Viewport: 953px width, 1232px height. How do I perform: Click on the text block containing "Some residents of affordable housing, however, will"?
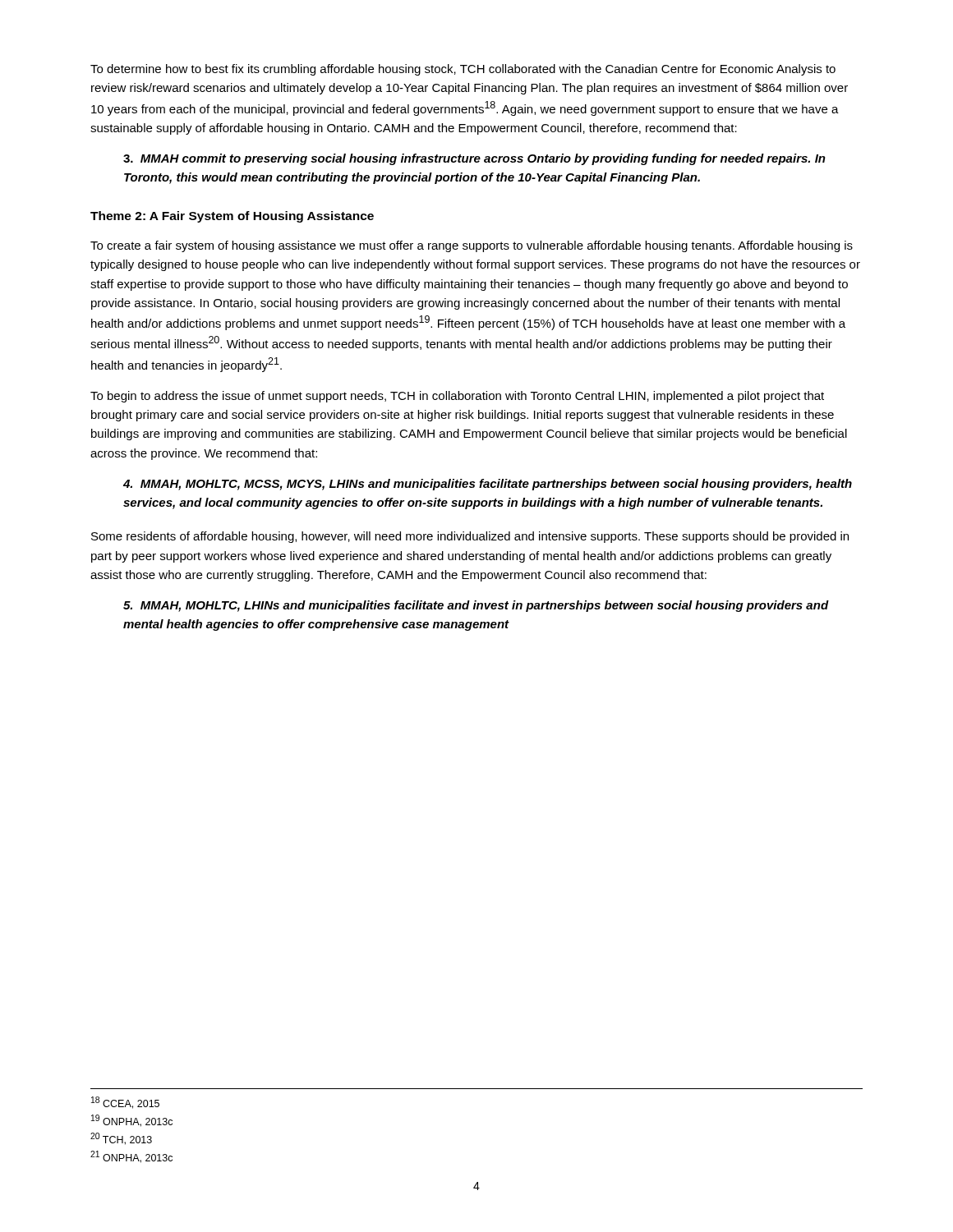pyautogui.click(x=470, y=555)
